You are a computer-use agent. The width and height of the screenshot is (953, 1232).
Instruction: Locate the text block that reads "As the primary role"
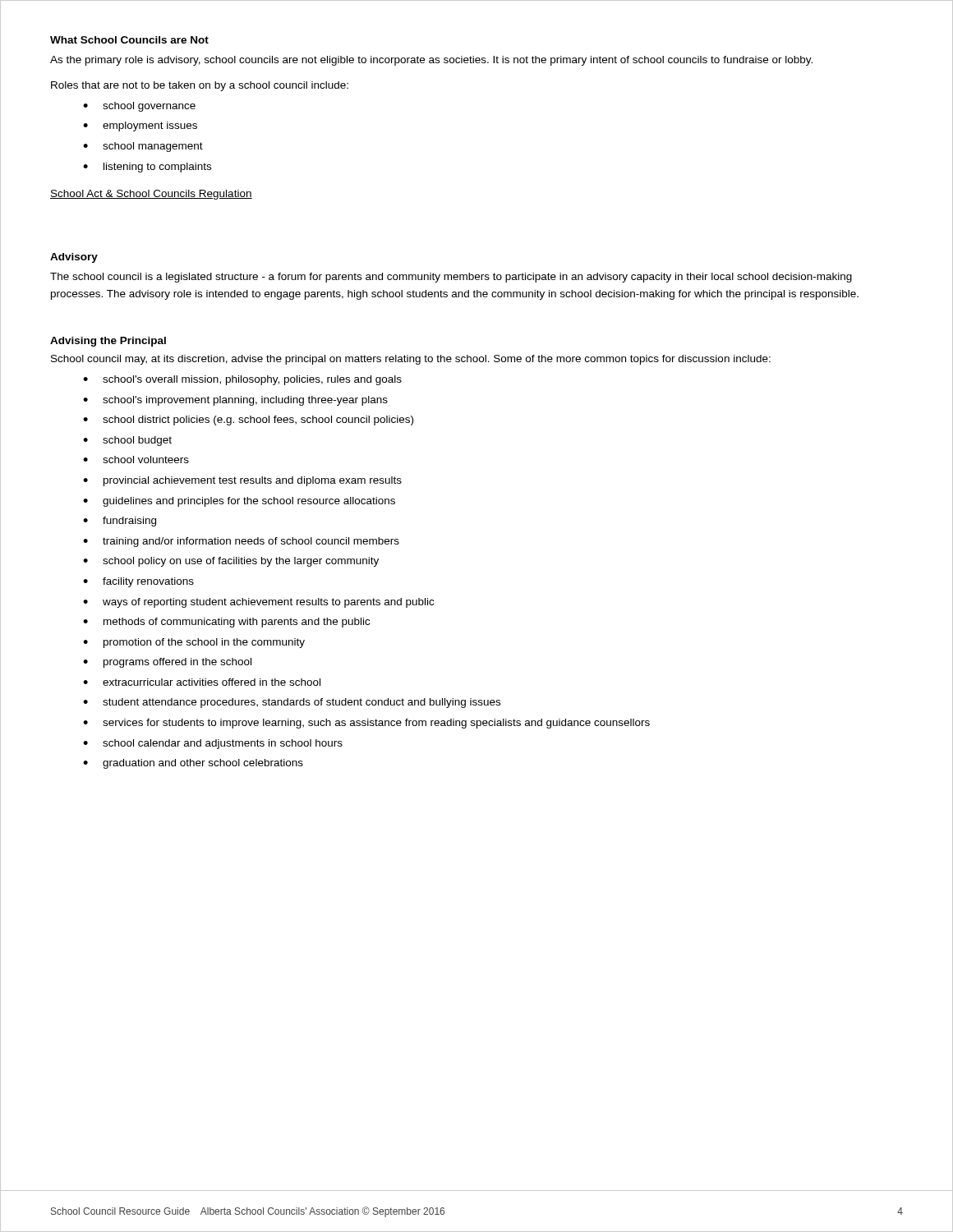click(x=432, y=60)
